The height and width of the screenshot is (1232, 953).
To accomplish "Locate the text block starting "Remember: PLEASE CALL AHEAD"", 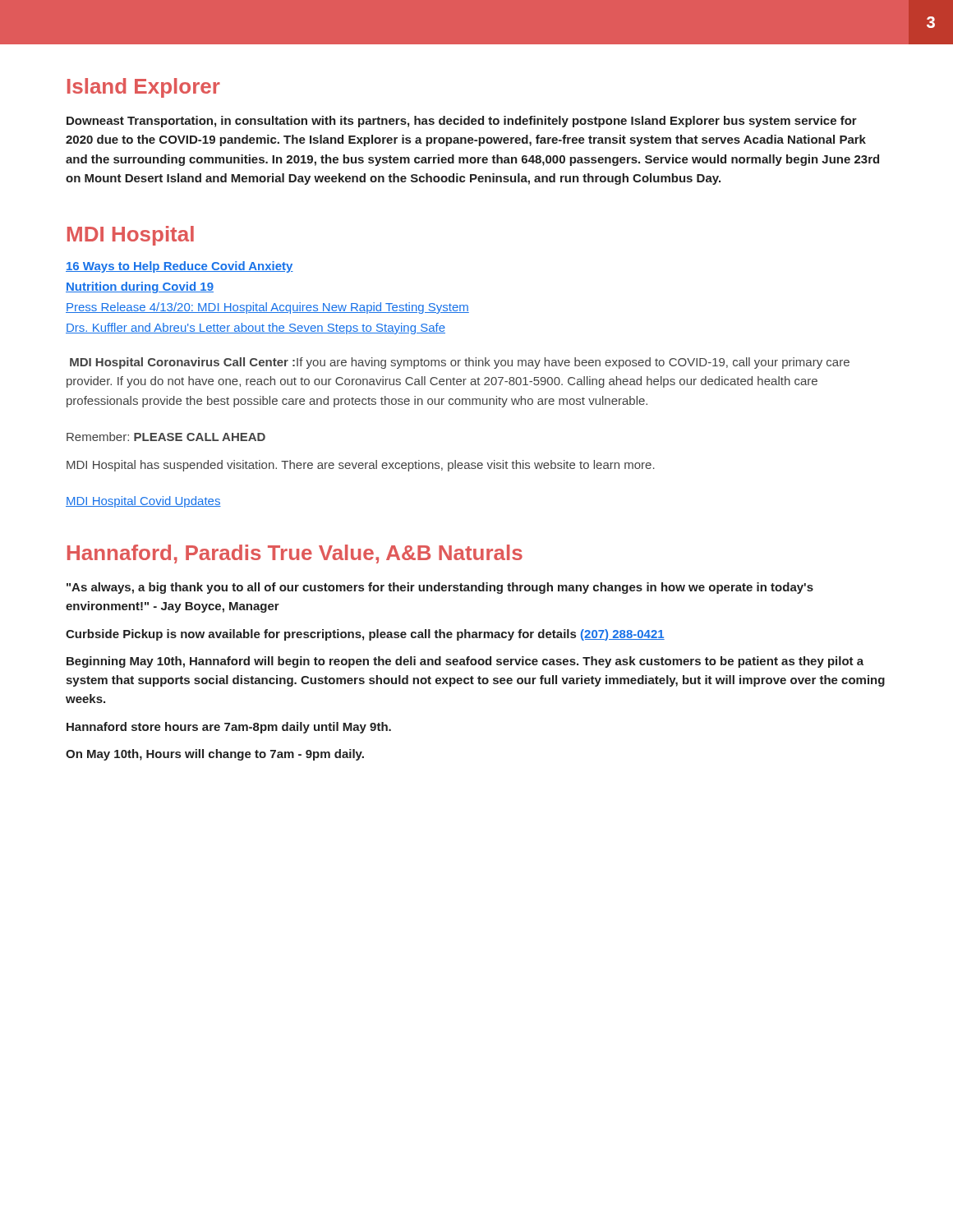I will tap(166, 436).
